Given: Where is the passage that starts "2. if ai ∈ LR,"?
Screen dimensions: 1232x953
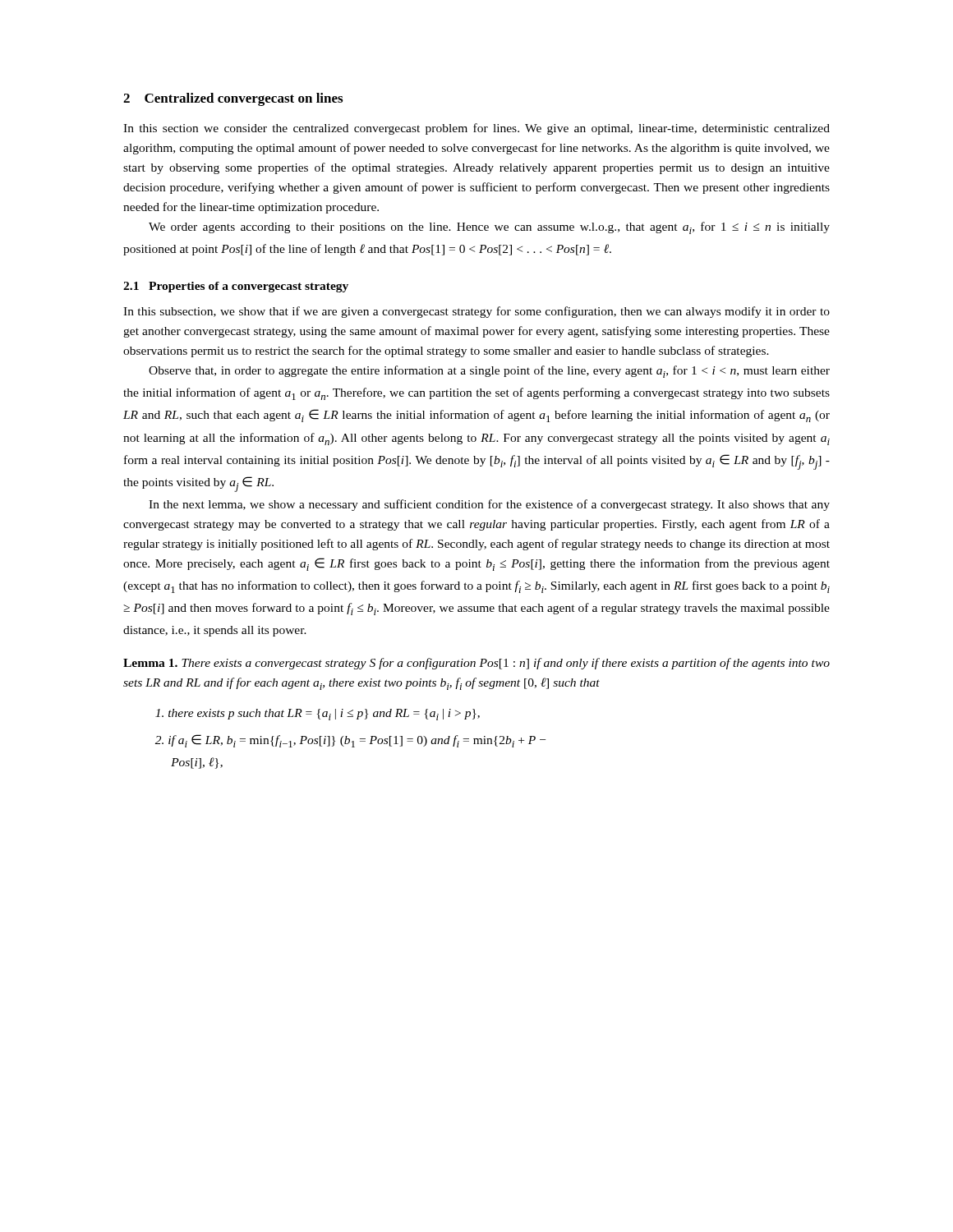Looking at the screenshot, I should 351,750.
